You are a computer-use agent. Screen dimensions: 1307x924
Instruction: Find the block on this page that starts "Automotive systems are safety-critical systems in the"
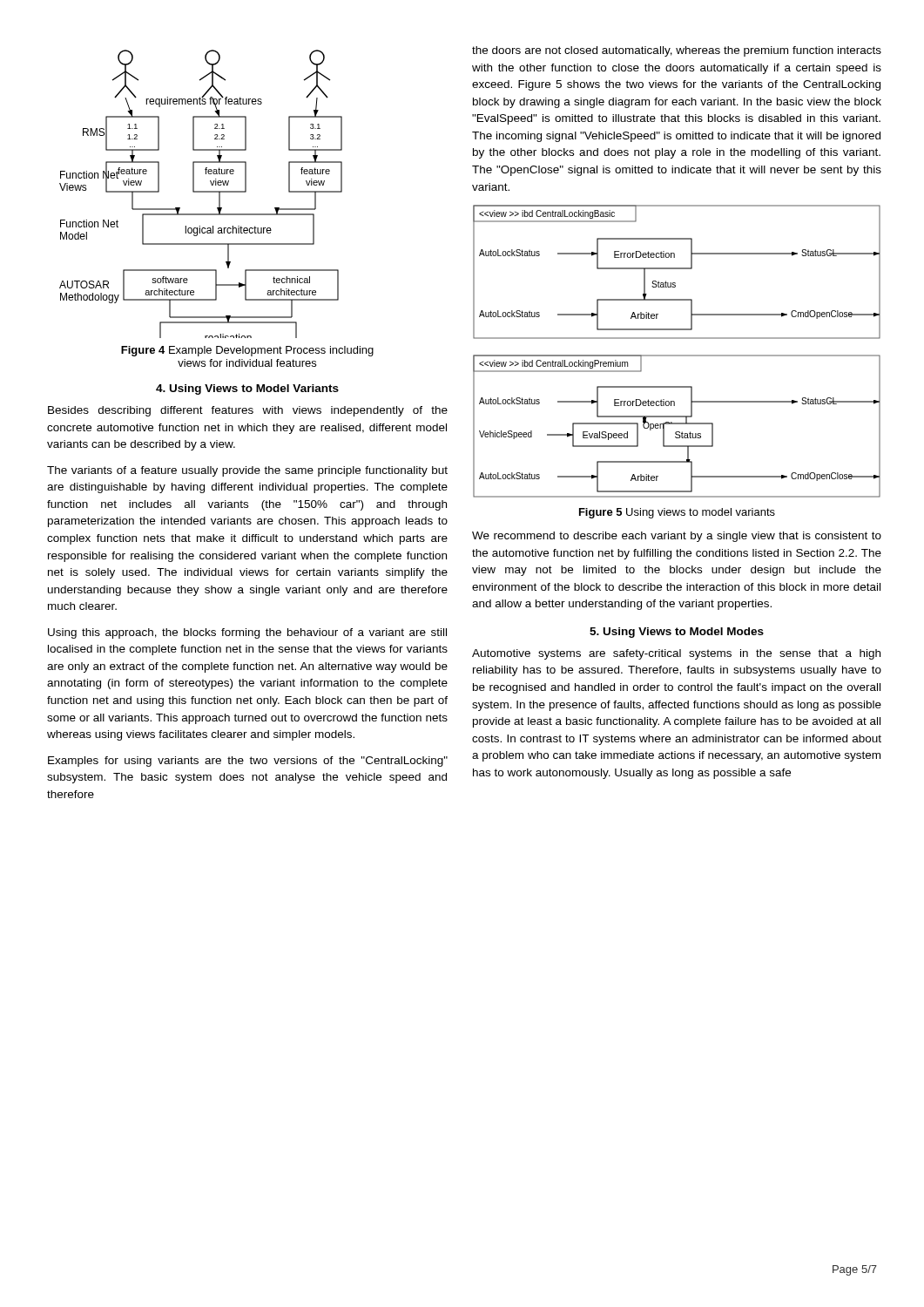[677, 713]
